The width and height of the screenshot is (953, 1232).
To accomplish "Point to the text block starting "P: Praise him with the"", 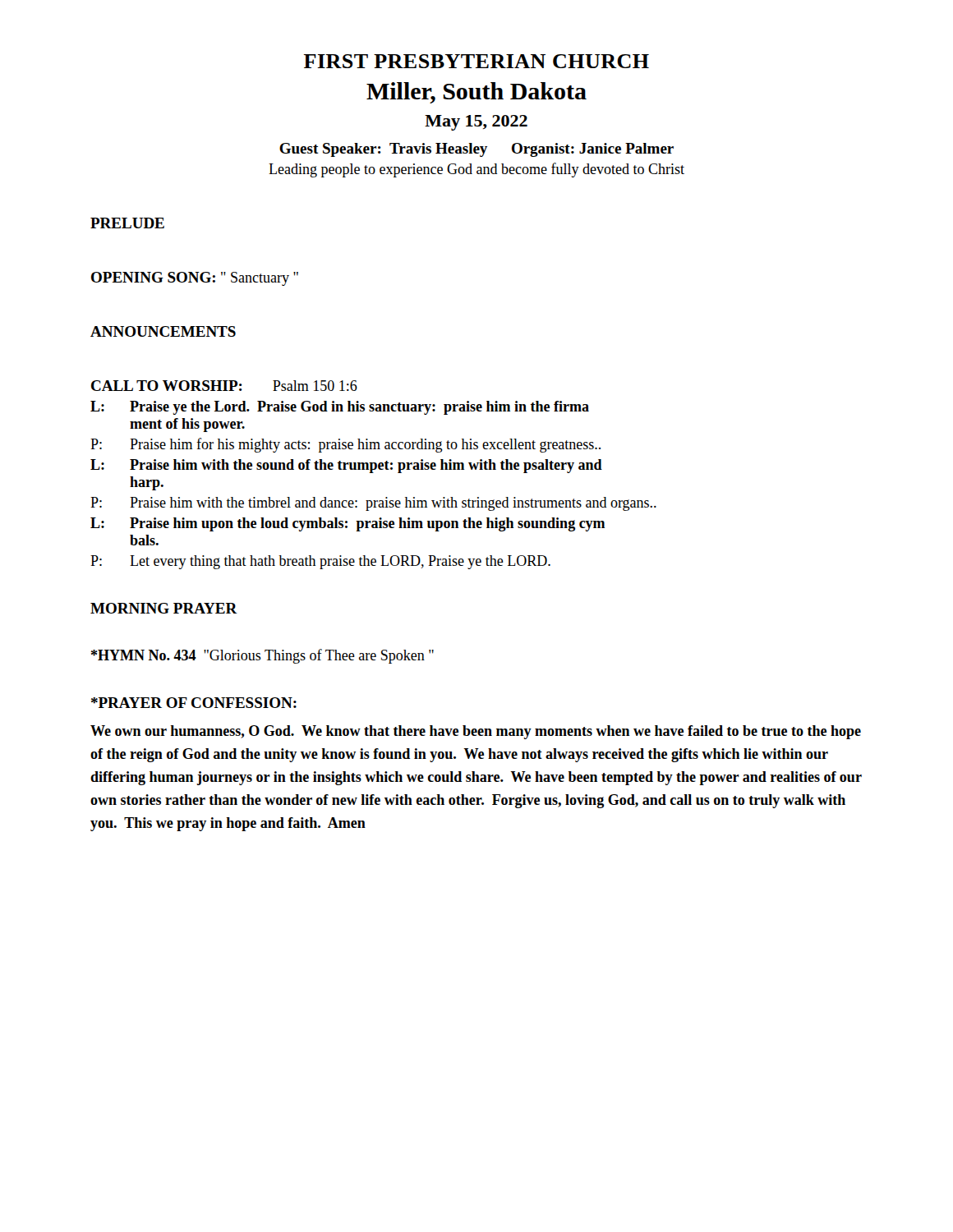I will [x=476, y=503].
